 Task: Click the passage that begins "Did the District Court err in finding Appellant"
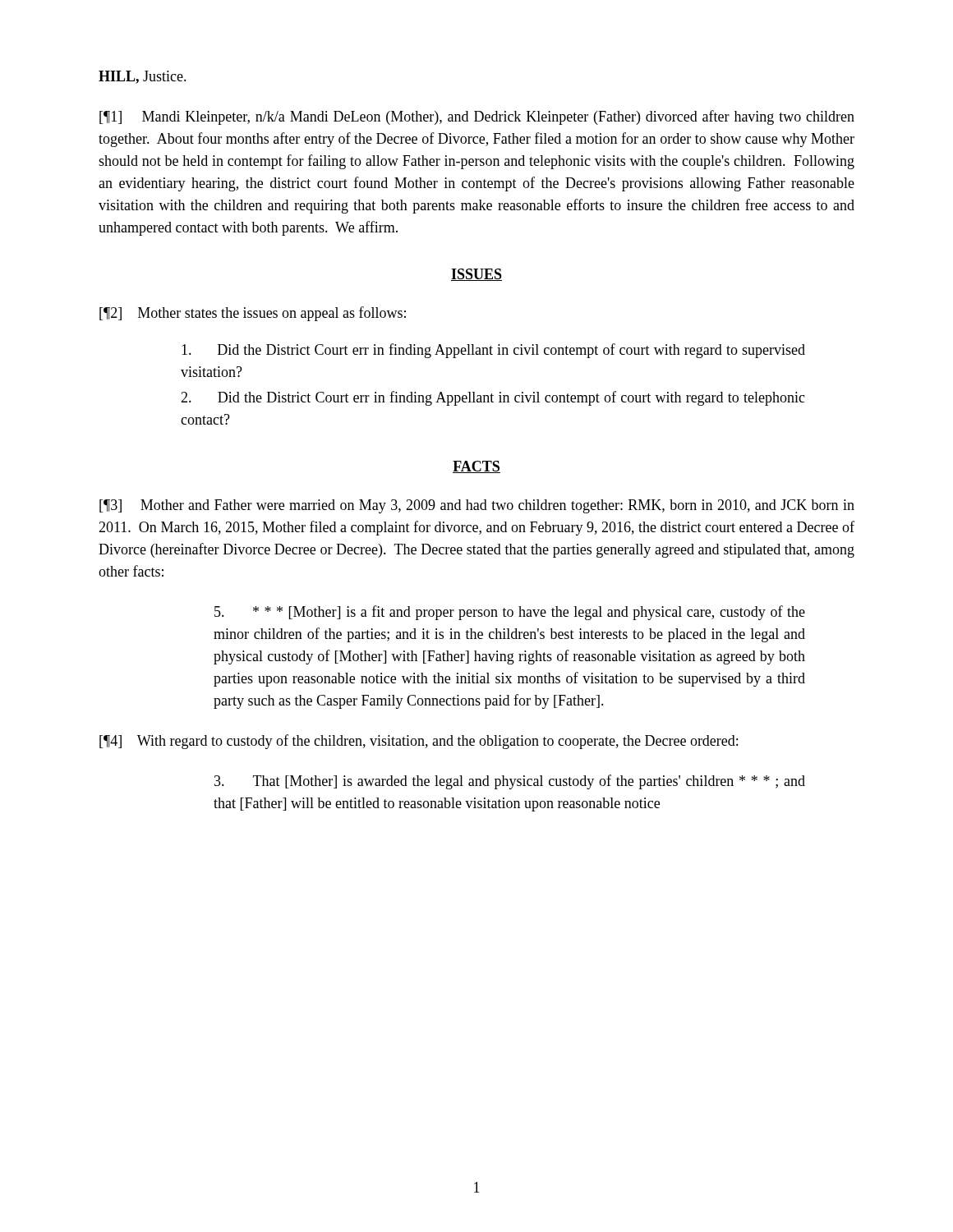[493, 361]
